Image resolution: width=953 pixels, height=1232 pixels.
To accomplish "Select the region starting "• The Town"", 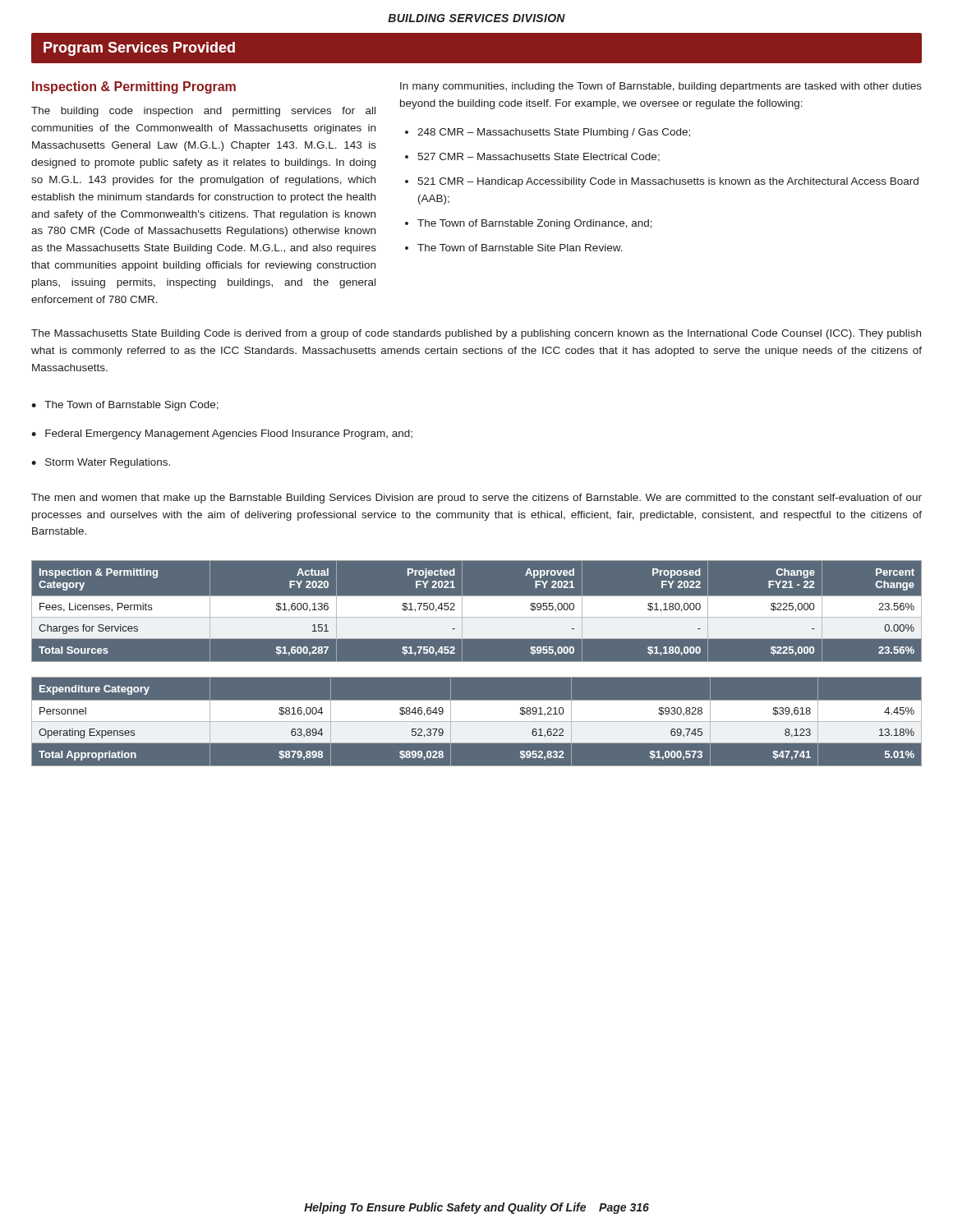I will pos(125,405).
